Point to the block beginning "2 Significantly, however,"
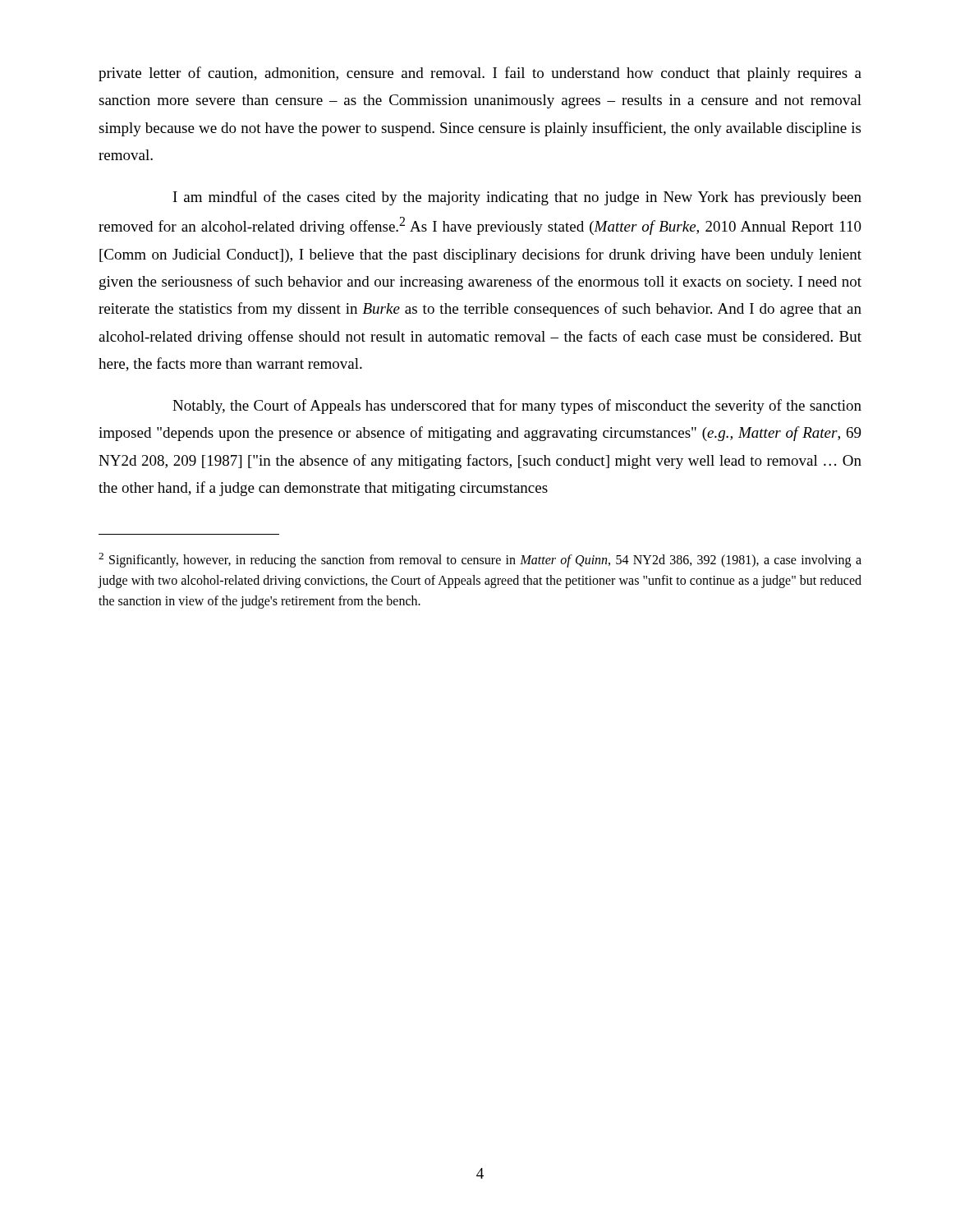960x1232 pixels. [480, 580]
